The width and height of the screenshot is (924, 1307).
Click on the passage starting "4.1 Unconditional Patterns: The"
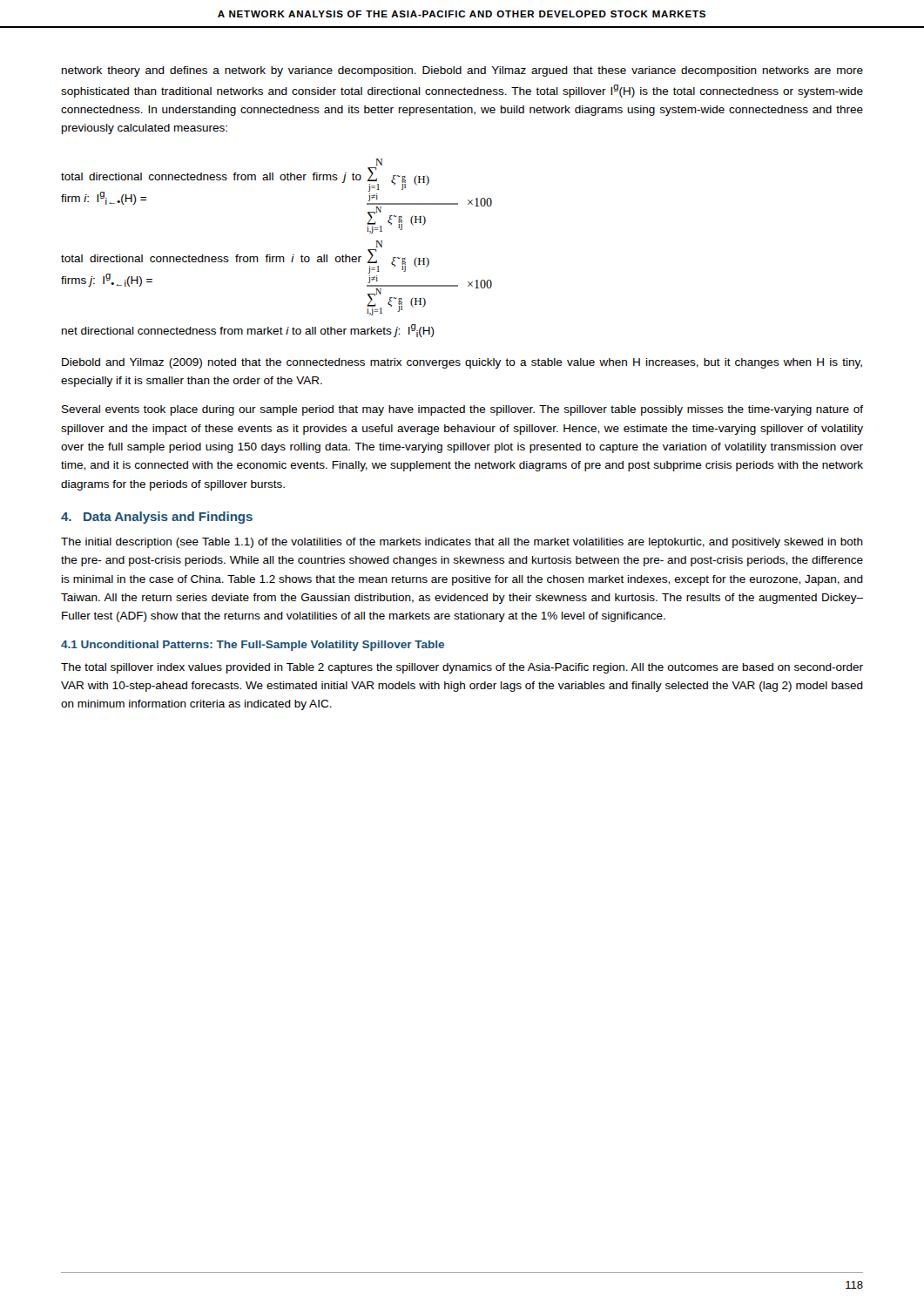253,644
